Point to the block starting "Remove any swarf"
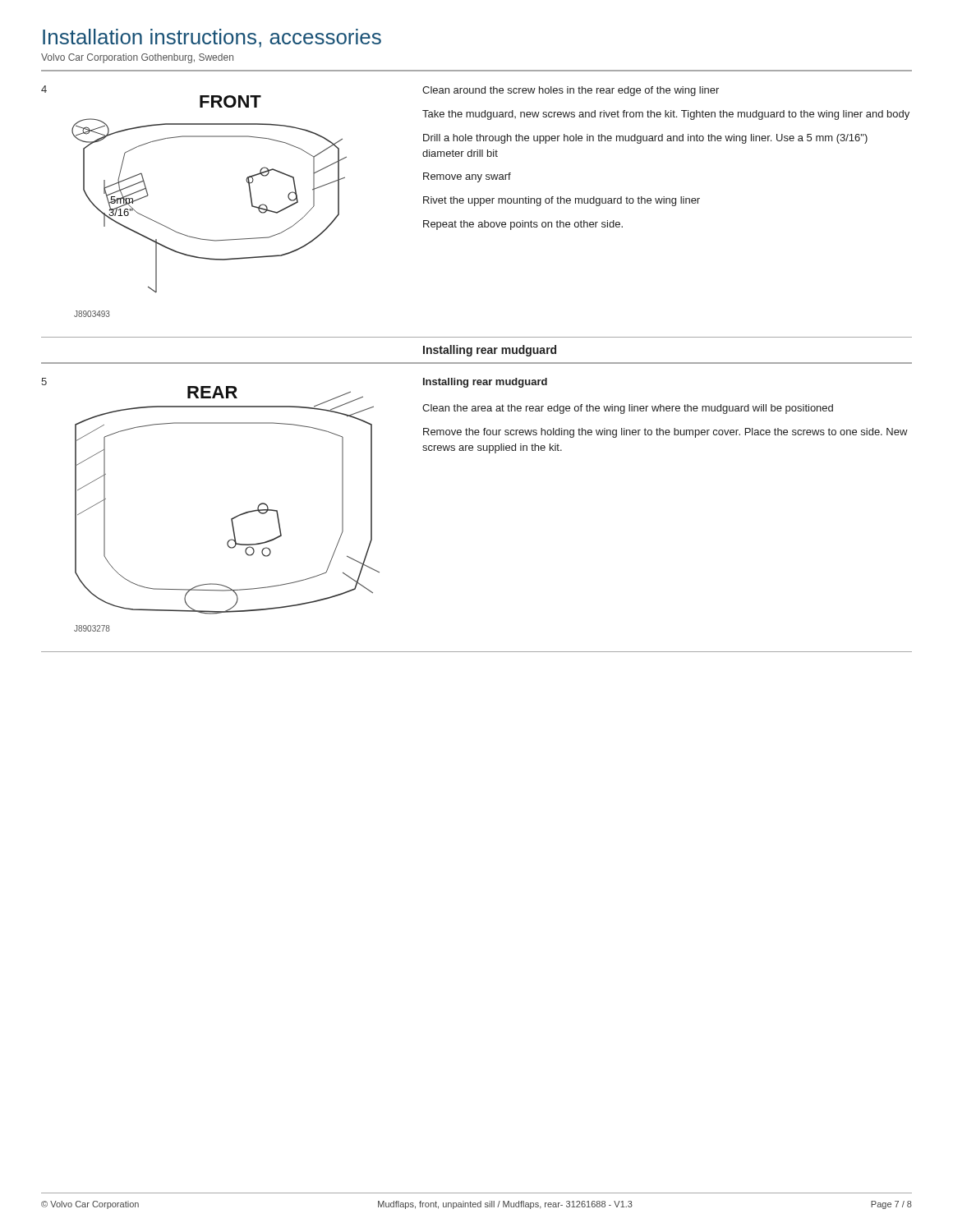953x1232 pixels. tap(466, 176)
